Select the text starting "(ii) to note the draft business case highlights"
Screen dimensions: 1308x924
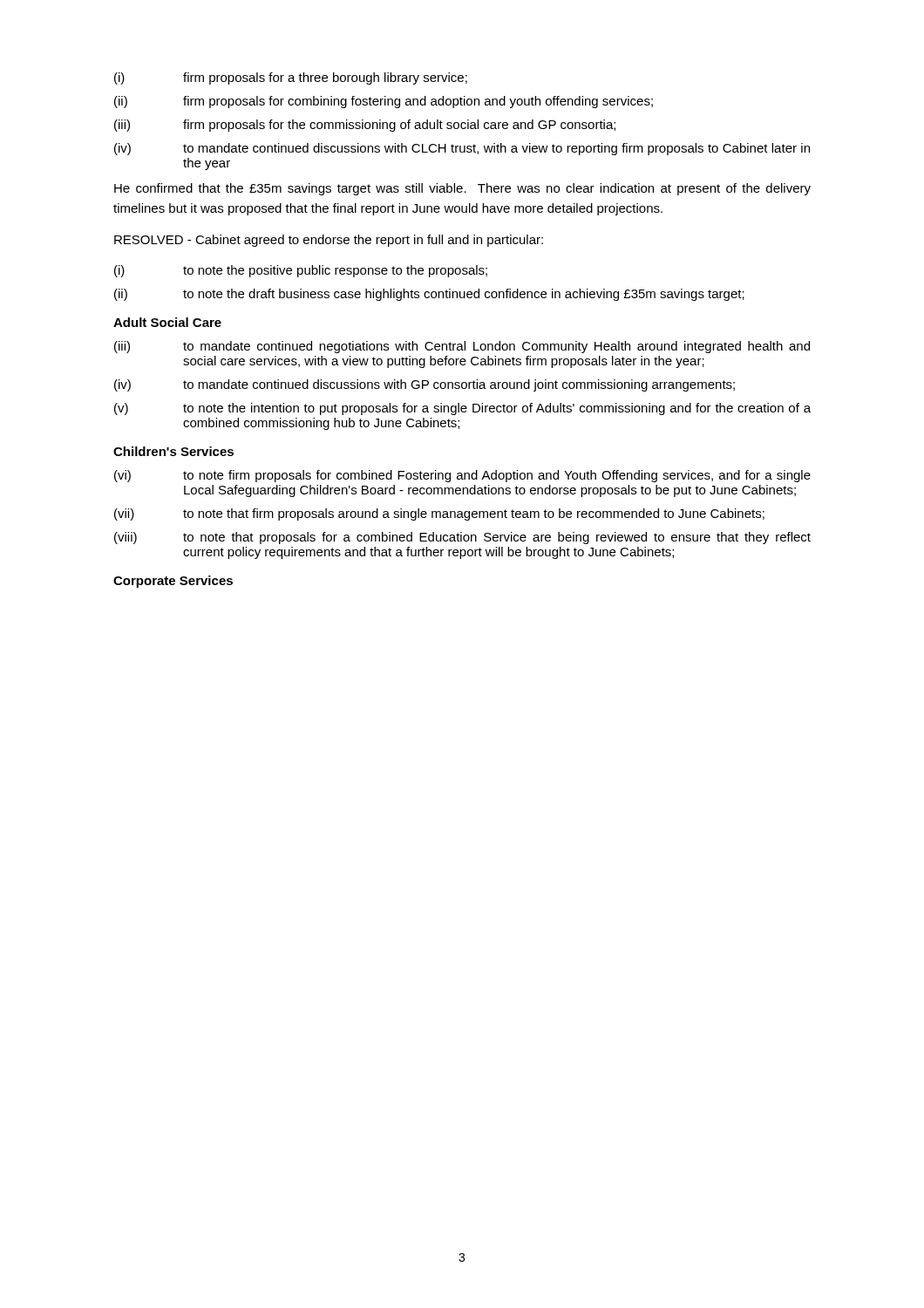pyautogui.click(x=462, y=293)
